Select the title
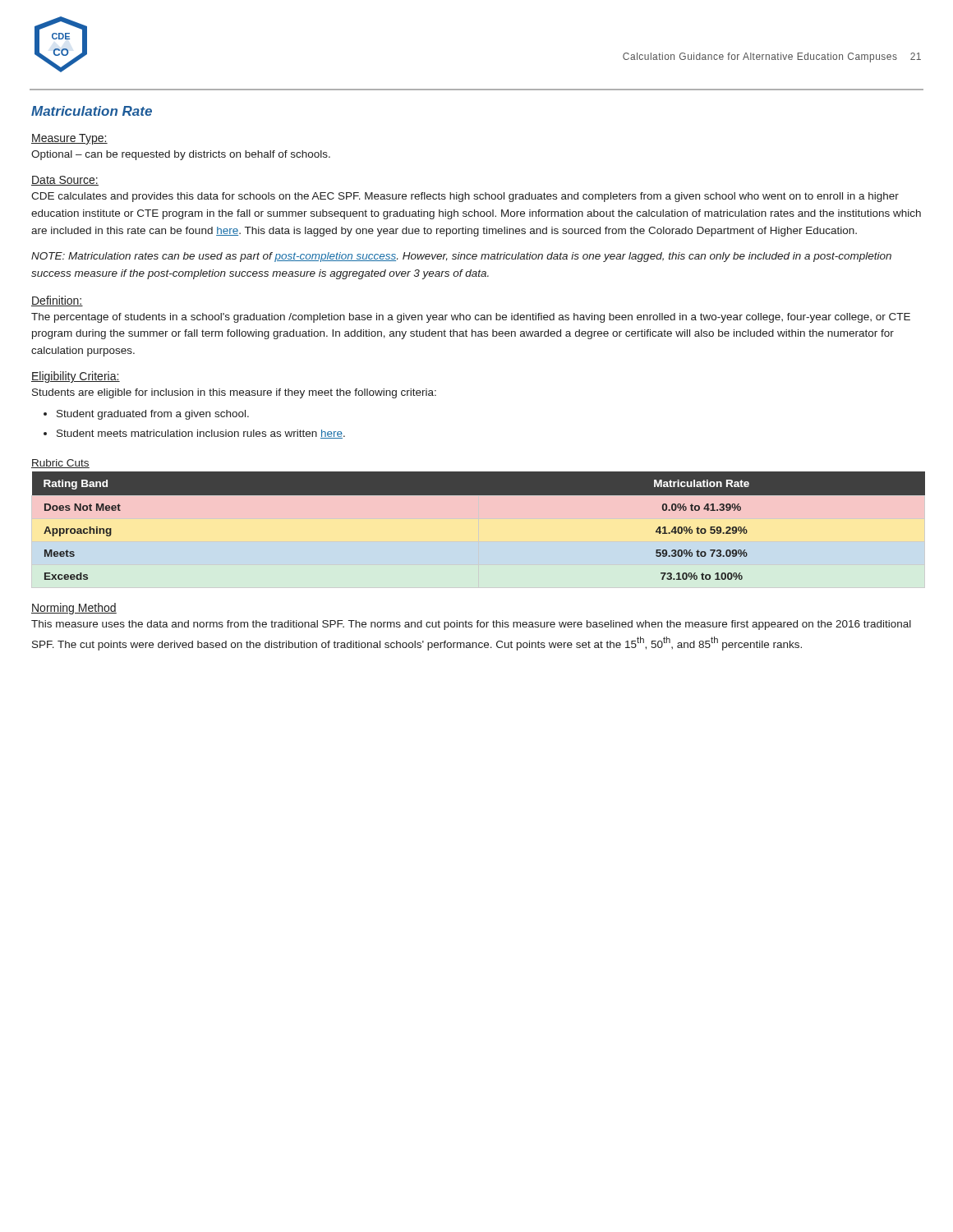 point(92,111)
